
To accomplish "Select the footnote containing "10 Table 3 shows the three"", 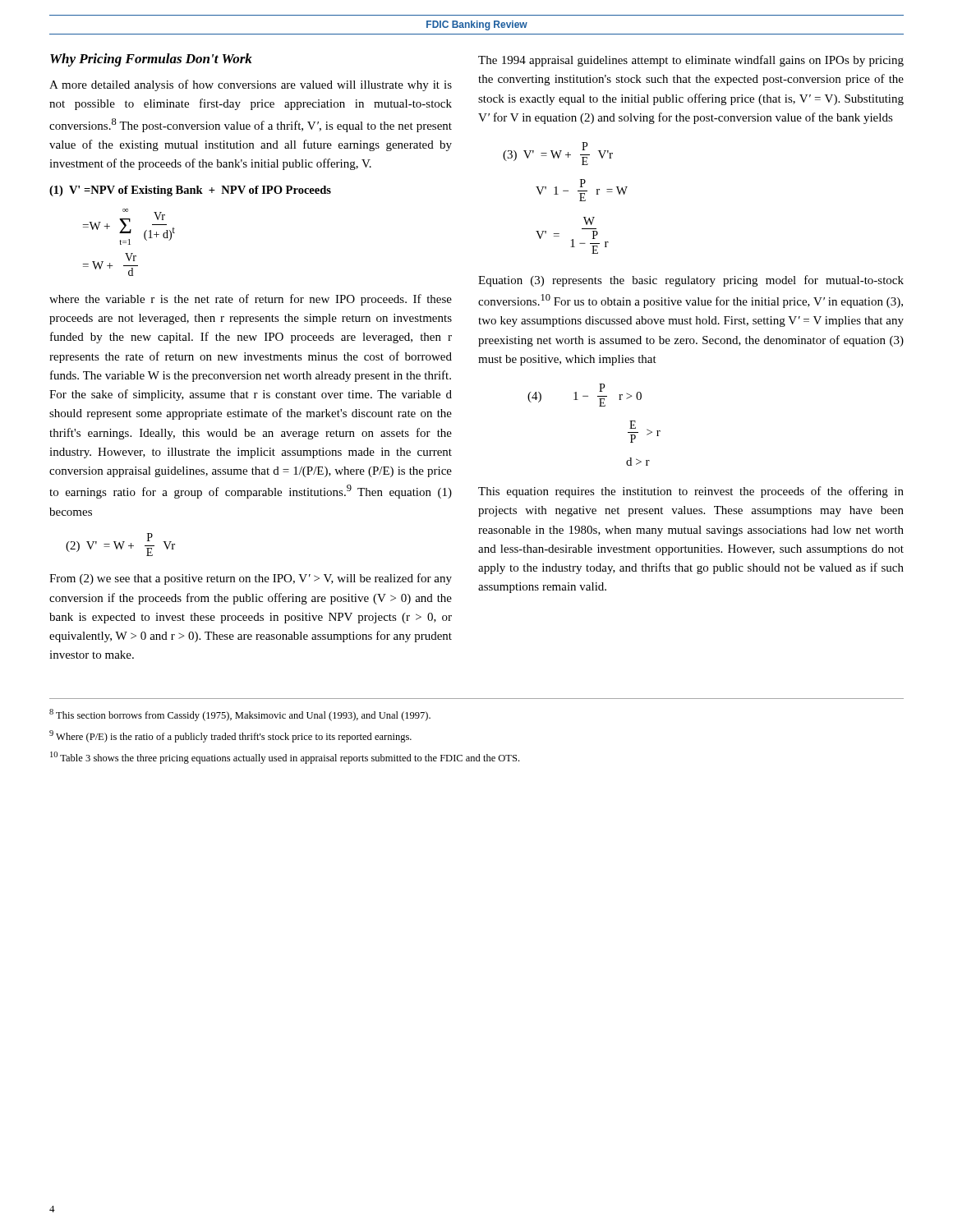I will [x=285, y=757].
